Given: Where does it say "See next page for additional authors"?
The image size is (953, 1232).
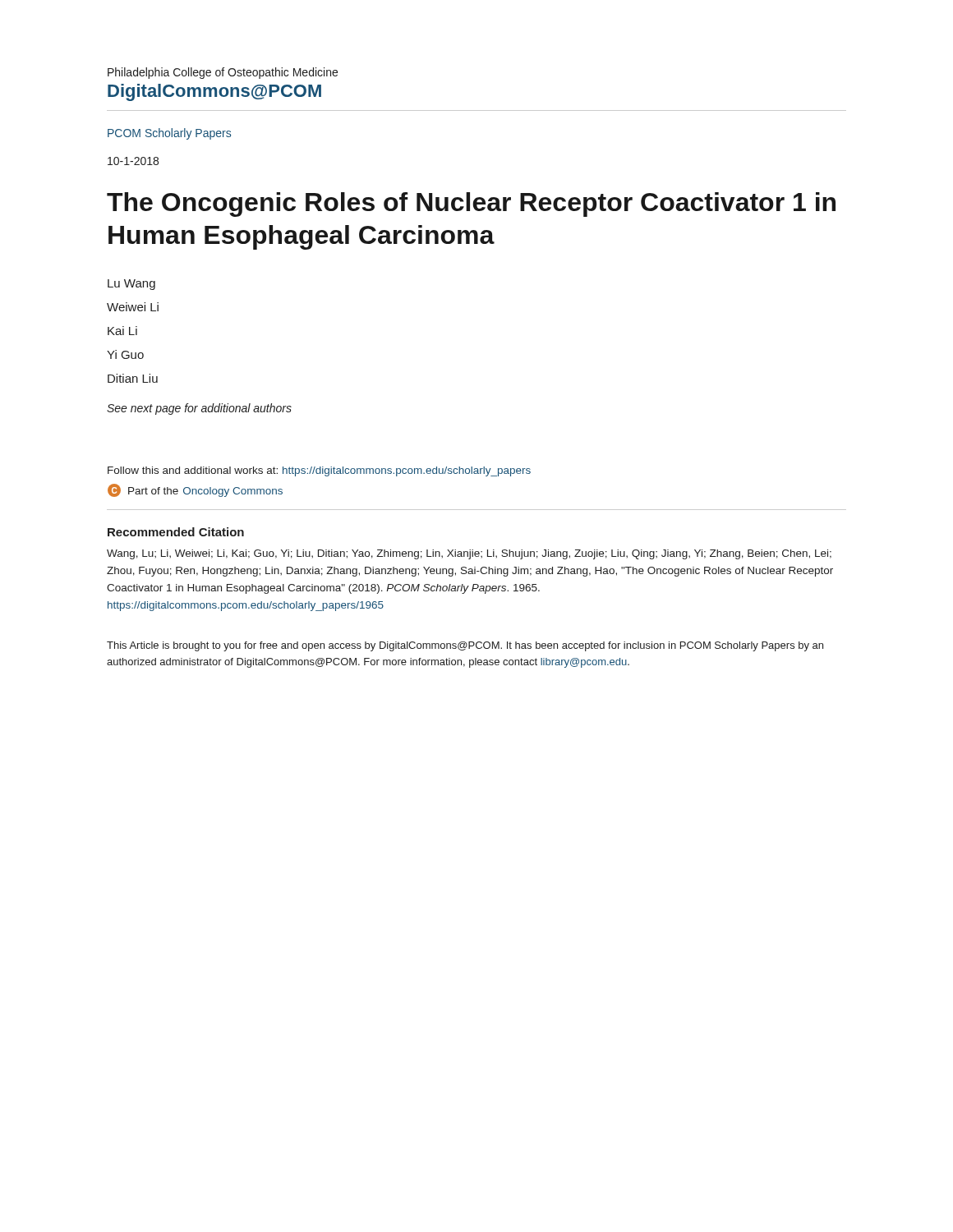Looking at the screenshot, I should [x=199, y=408].
